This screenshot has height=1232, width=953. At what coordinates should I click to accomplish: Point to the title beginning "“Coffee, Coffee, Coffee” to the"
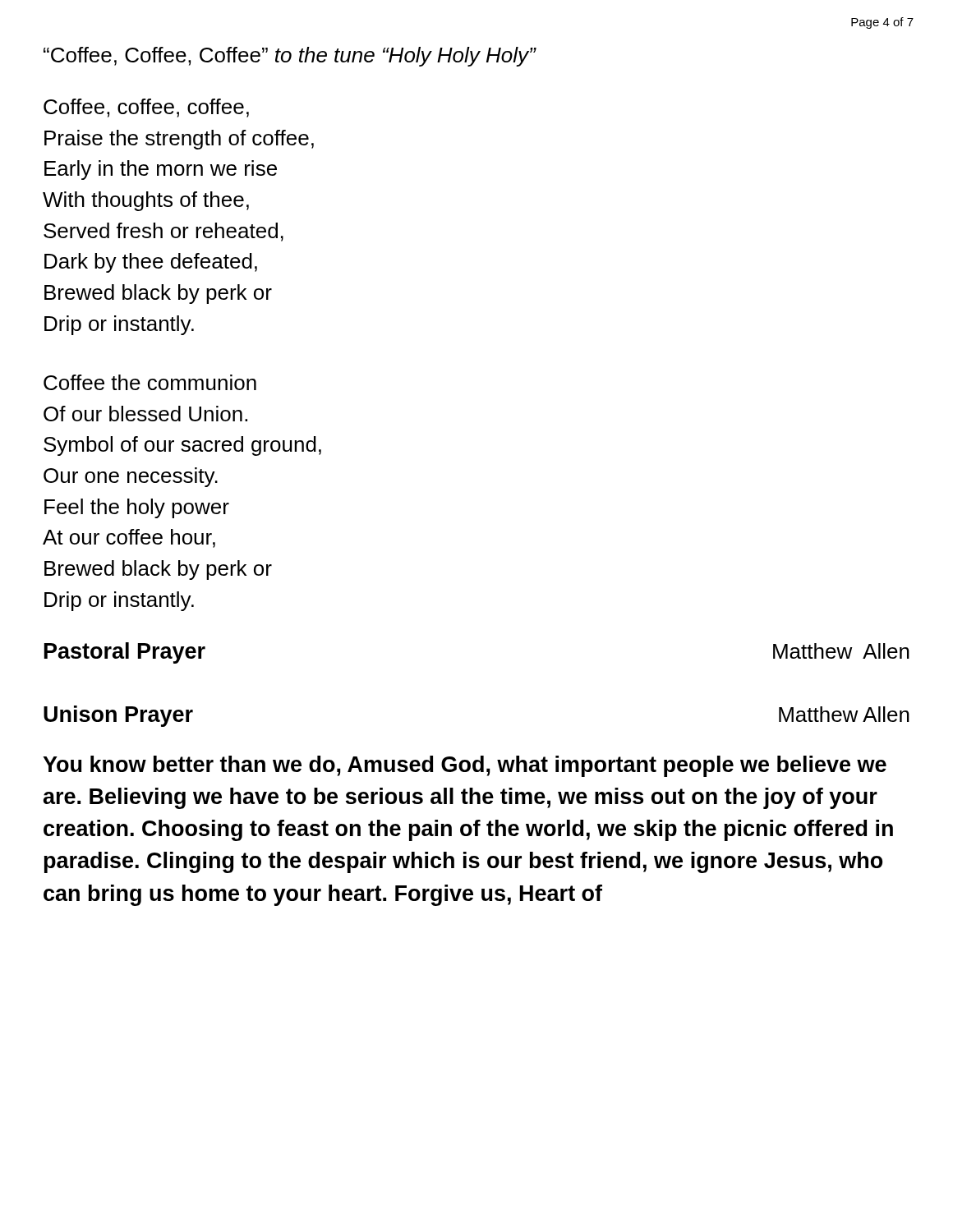click(289, 55)
